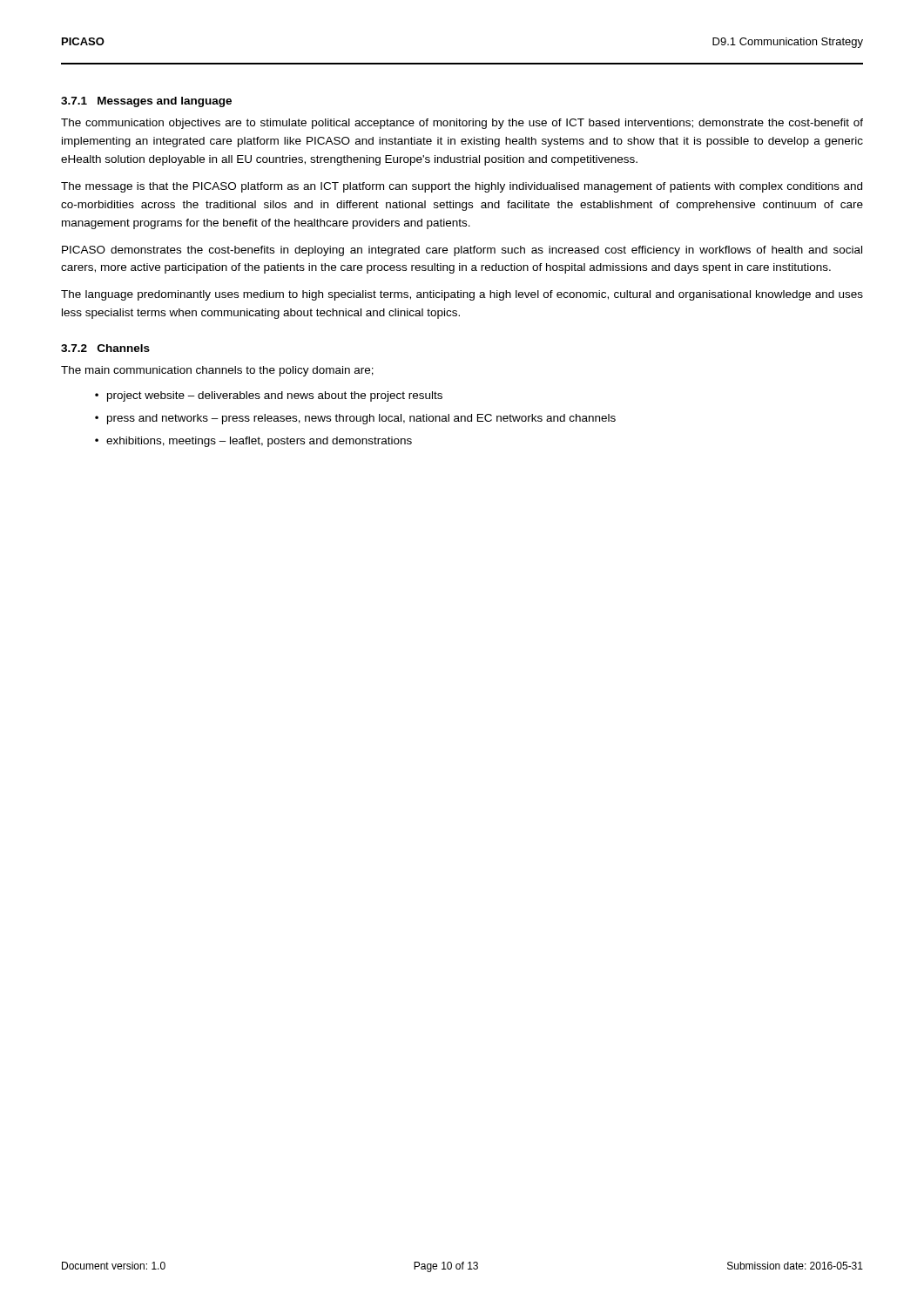This screenshot has width=924, height=1307.
Task: Find the region starting "• press and"
Action: click(475, 419)
